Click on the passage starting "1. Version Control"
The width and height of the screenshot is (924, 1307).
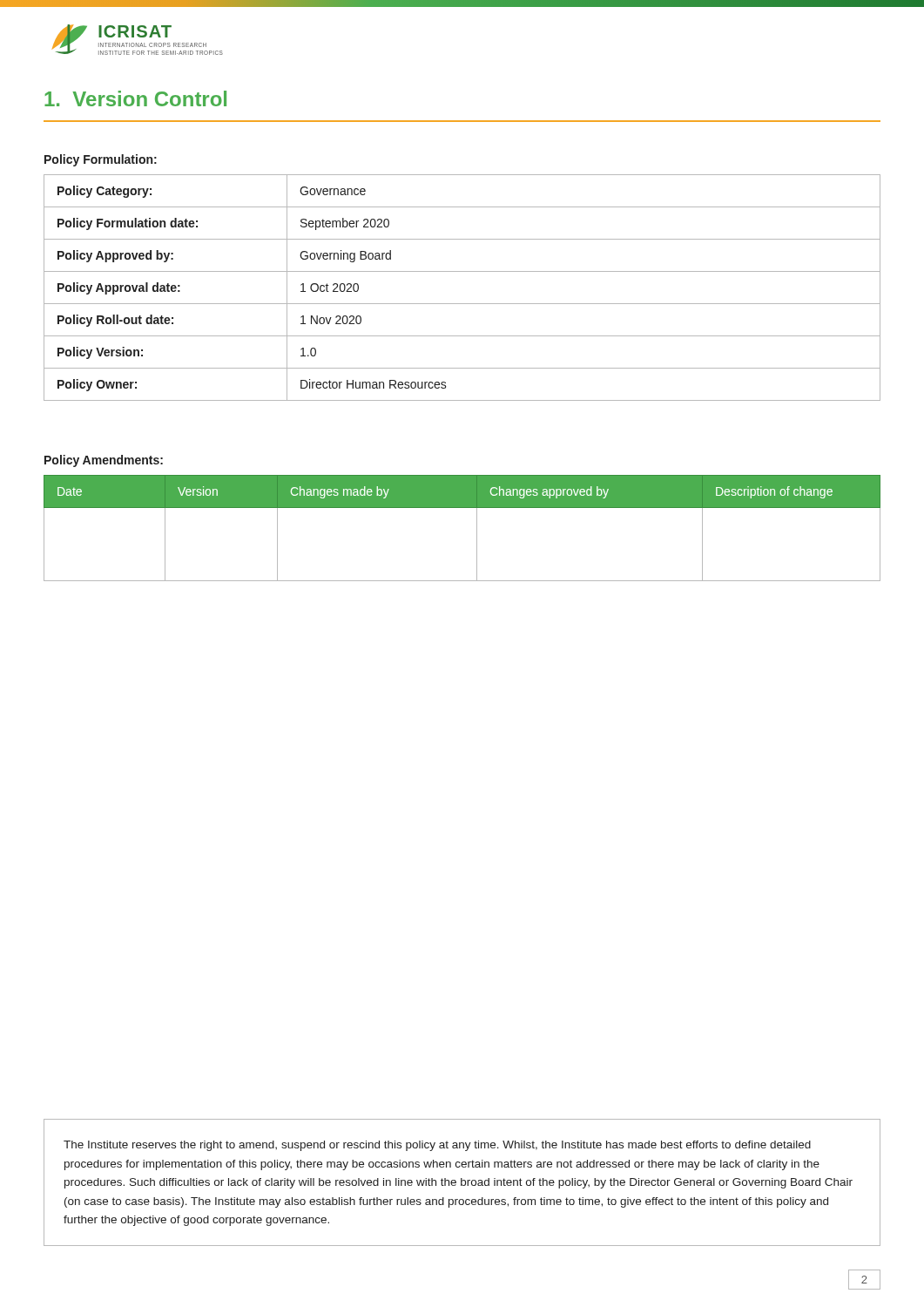click(135, 98)
